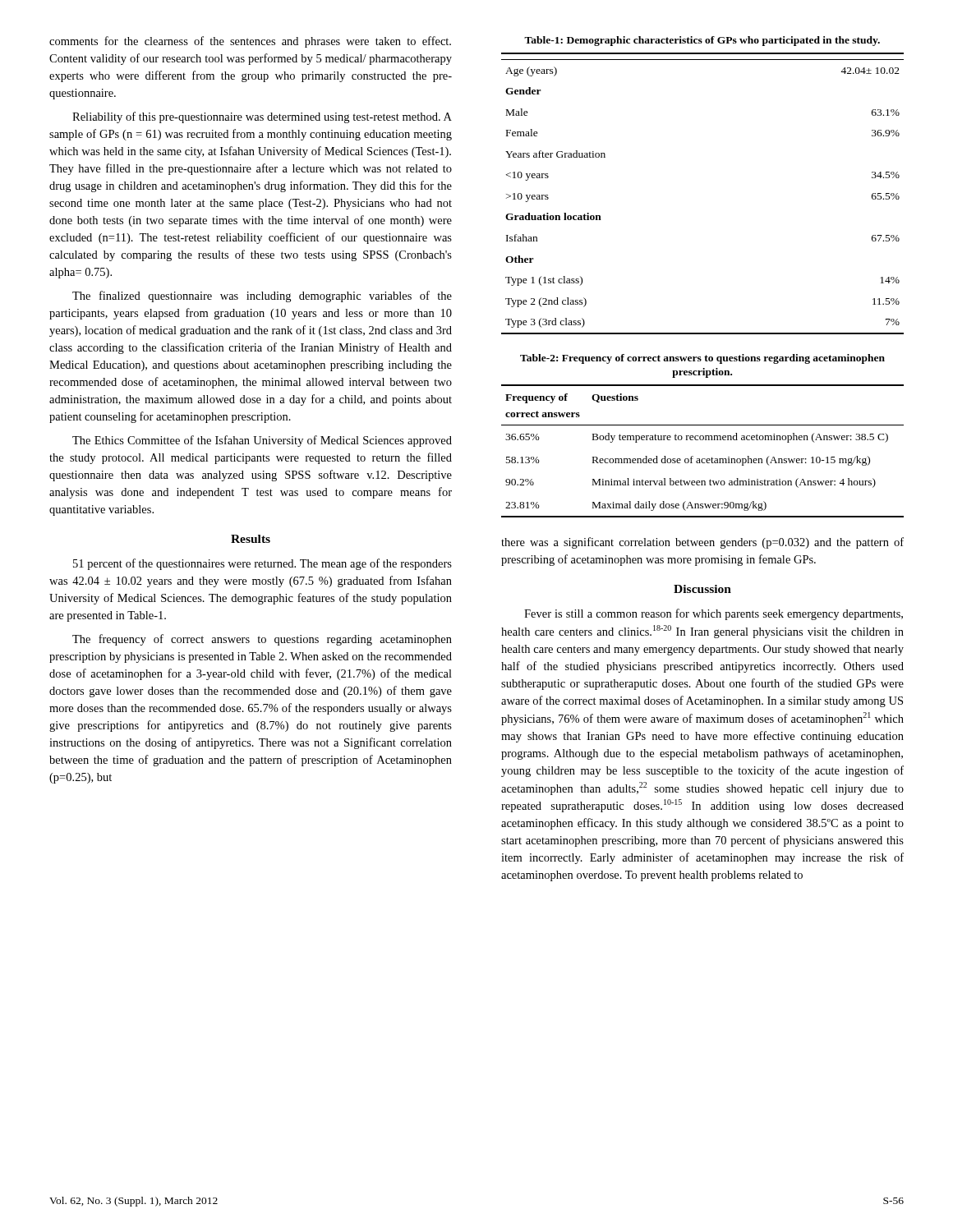953x1232 pixels.
Task: Find the table that mentions "Recommended dose of acetaminophen (Answer:"
Action: point(702,451)
